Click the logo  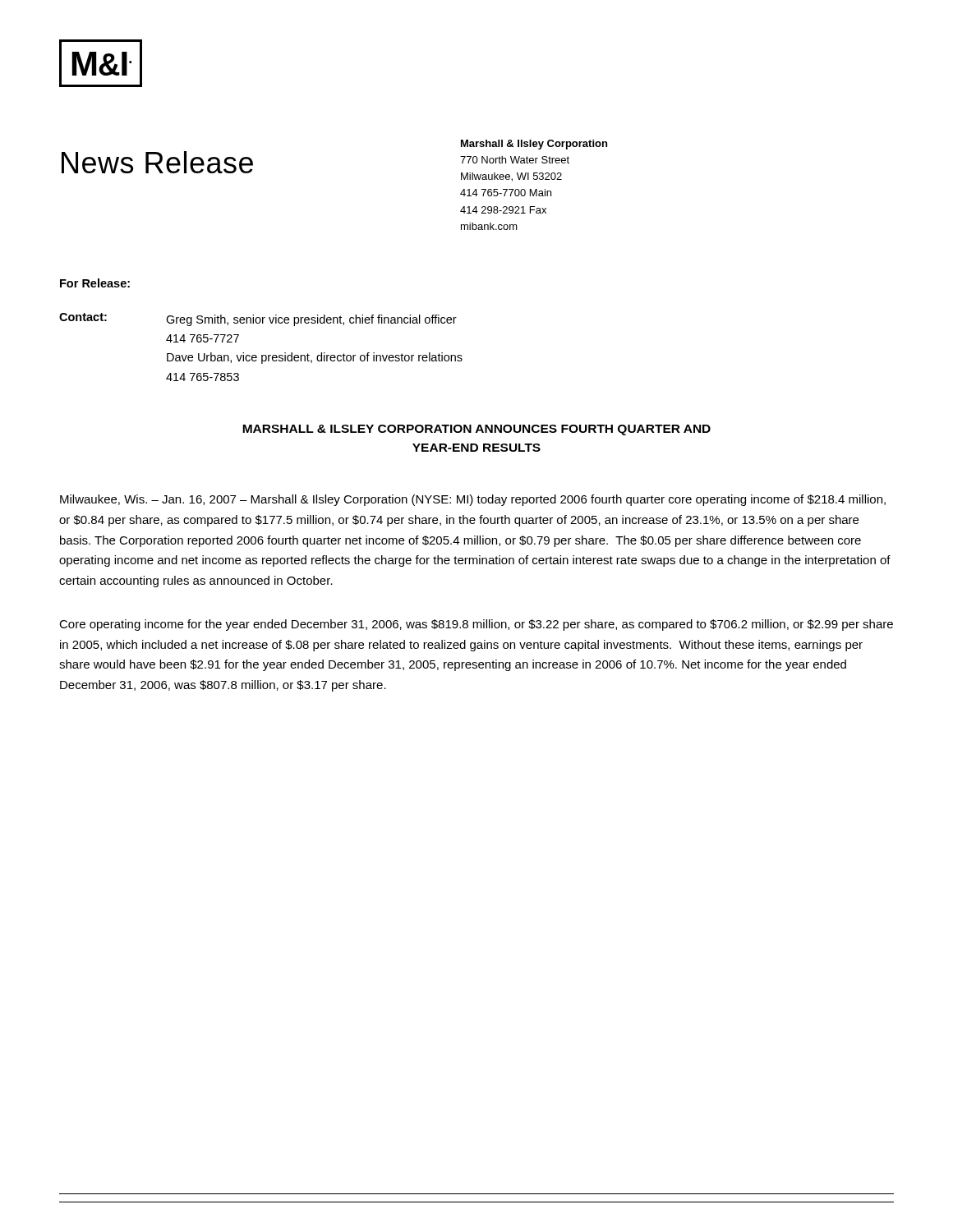coord(101,63)
